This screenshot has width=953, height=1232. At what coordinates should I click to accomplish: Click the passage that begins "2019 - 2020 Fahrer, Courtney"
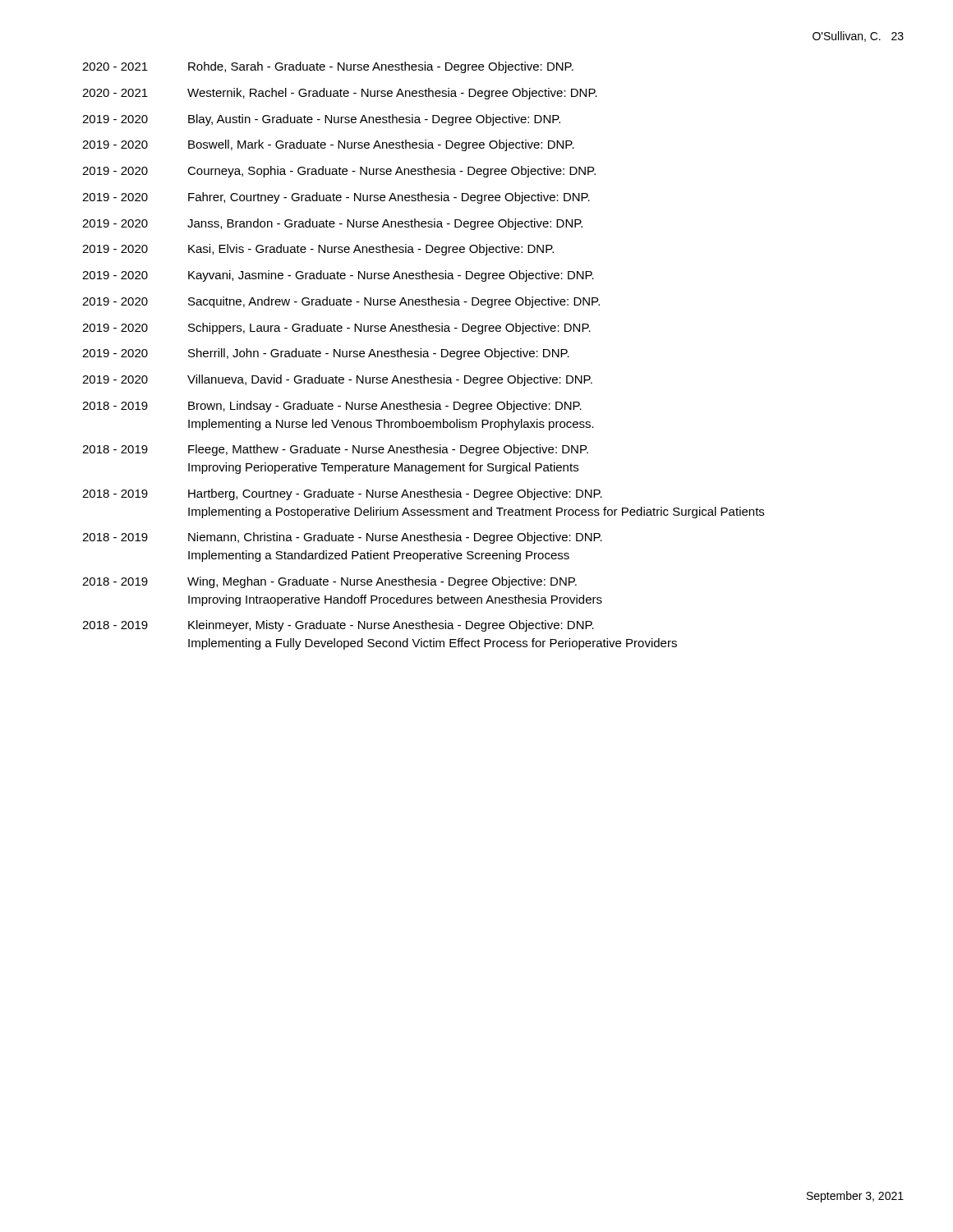click(493, 197)
